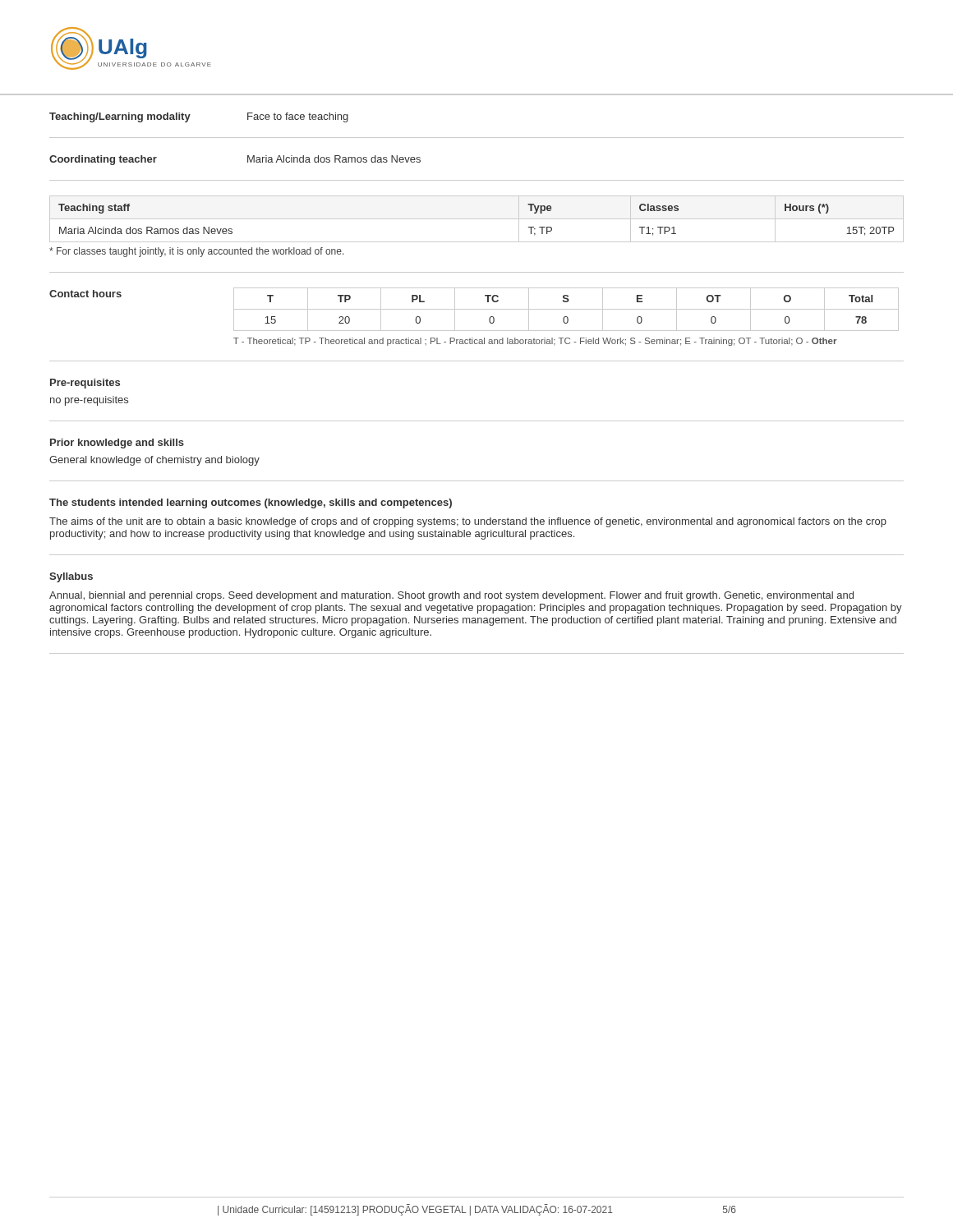The width and height of the screenshot is (953, 1232).
Task: Find the element starting "The aims of the unit are"
Action: (x=468, y=527)
